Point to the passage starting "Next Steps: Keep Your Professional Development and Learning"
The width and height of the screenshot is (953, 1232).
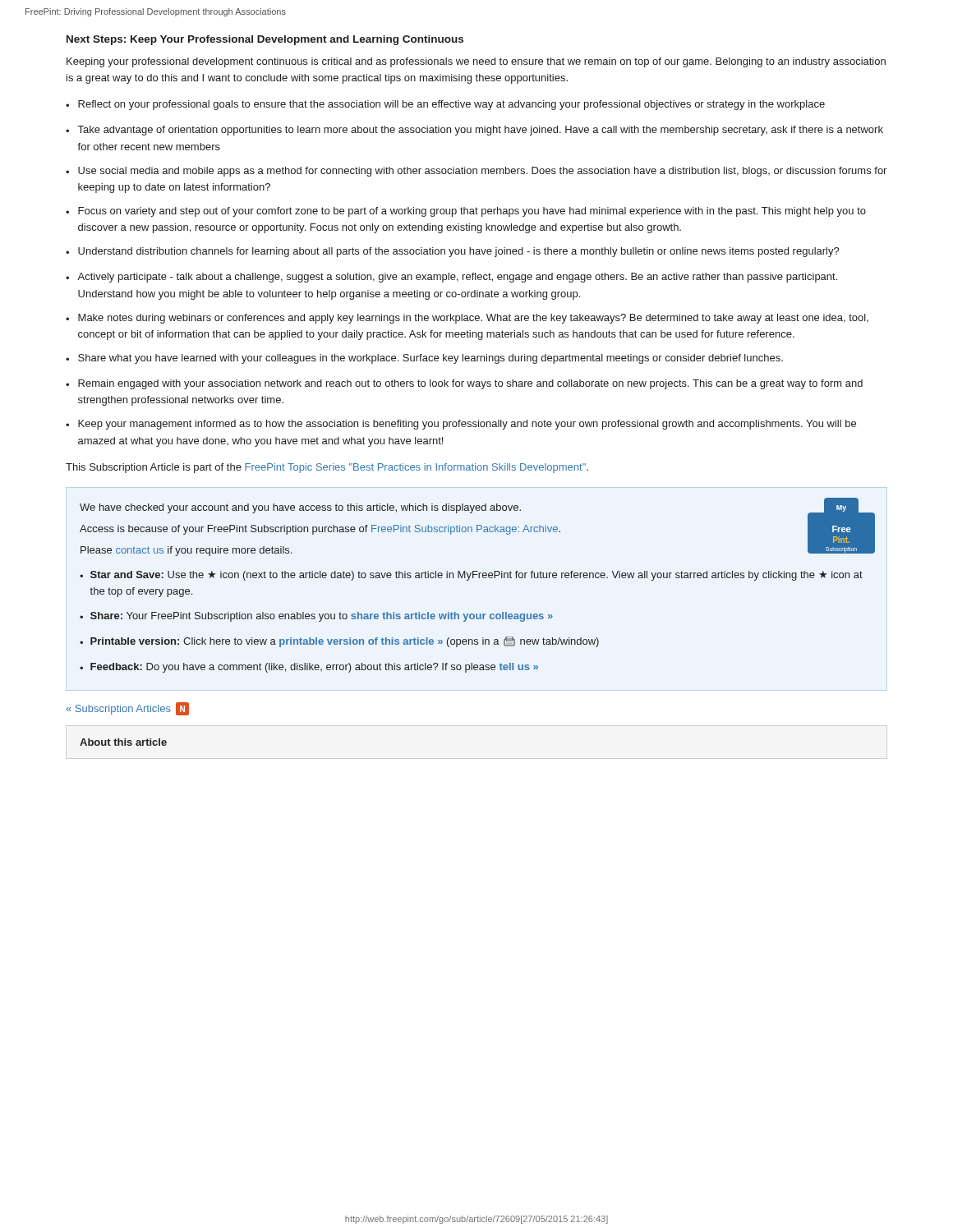pos(265,39)
